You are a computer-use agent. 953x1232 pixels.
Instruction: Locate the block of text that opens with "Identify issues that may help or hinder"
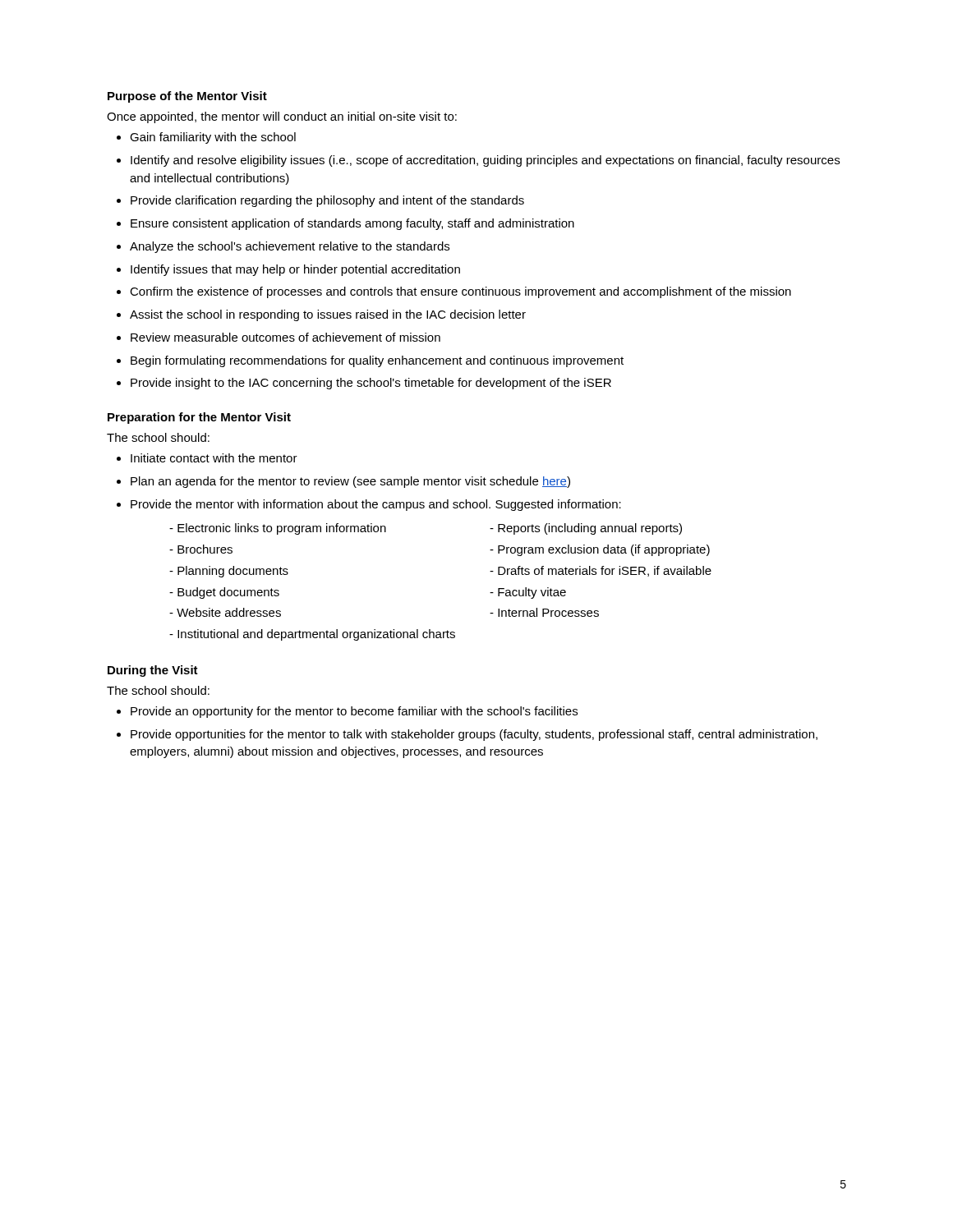pos(295,269)
